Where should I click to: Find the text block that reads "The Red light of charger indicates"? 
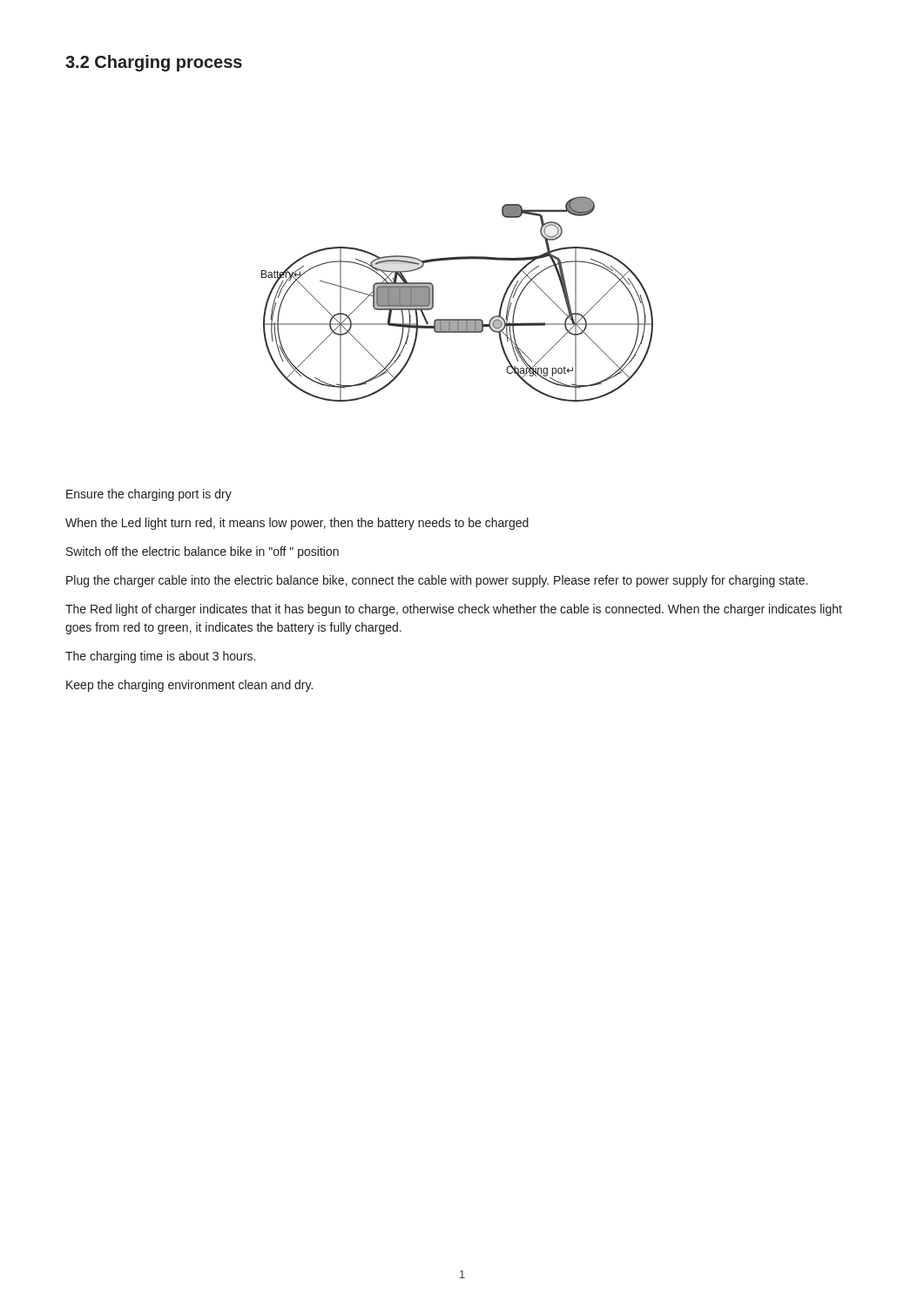(454, 618)
